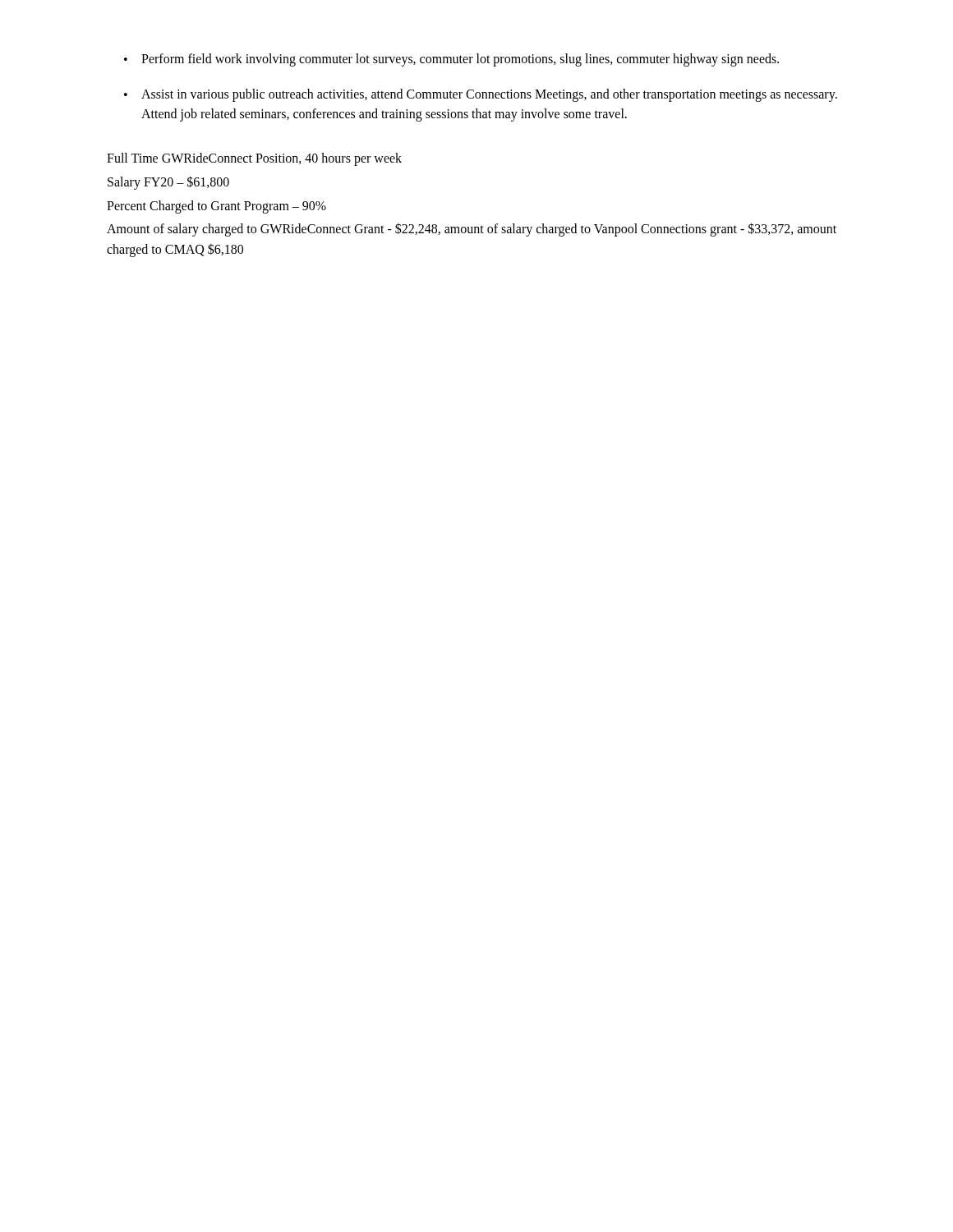This screenshot has width=953, height=1232.
Task: Locate the element starting "Full Time GWRideConnect Position, 40 hours per week"
Action: tap(254, 158)
